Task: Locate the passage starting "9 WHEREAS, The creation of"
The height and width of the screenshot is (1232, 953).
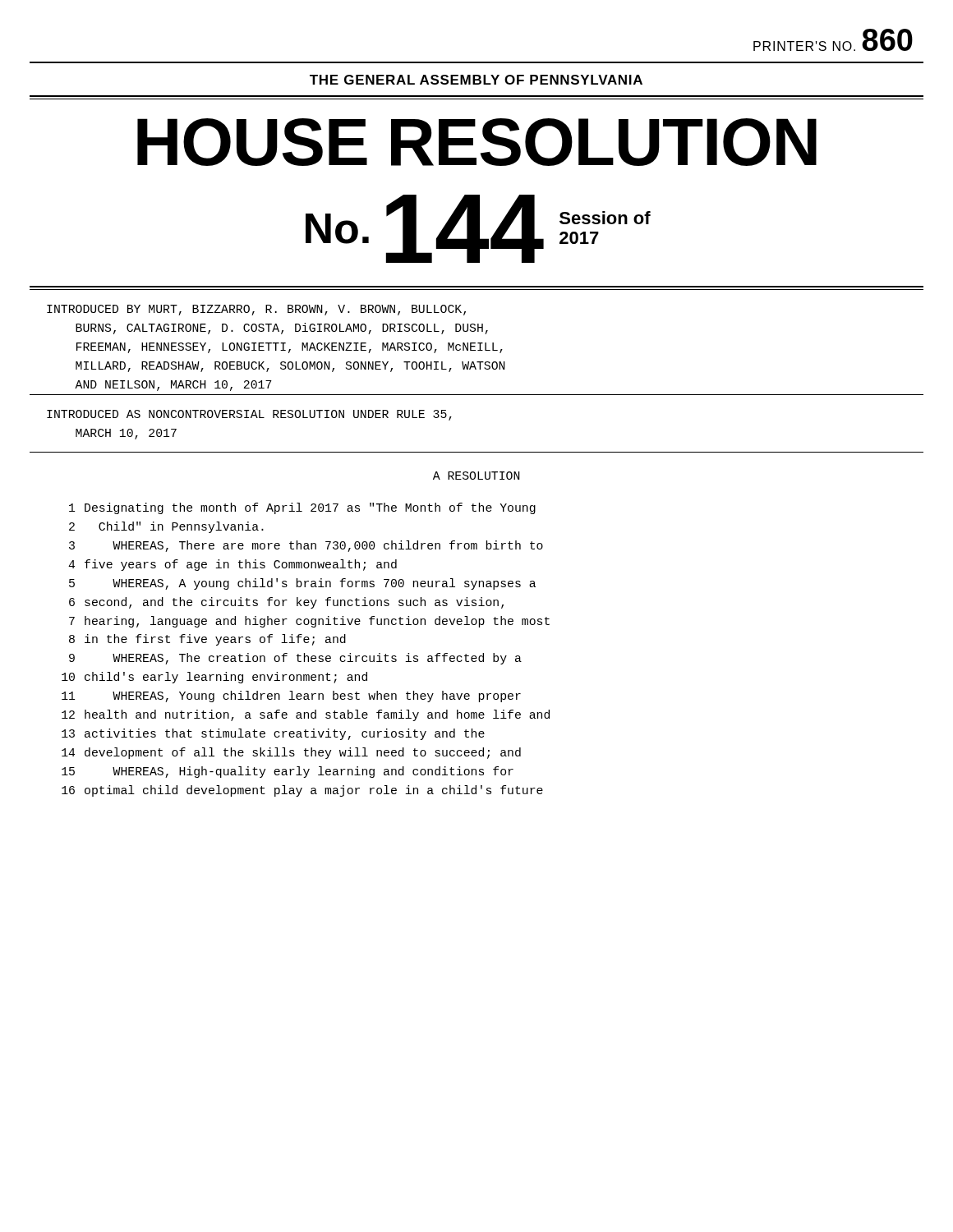Action: click(x=476, y=659)
